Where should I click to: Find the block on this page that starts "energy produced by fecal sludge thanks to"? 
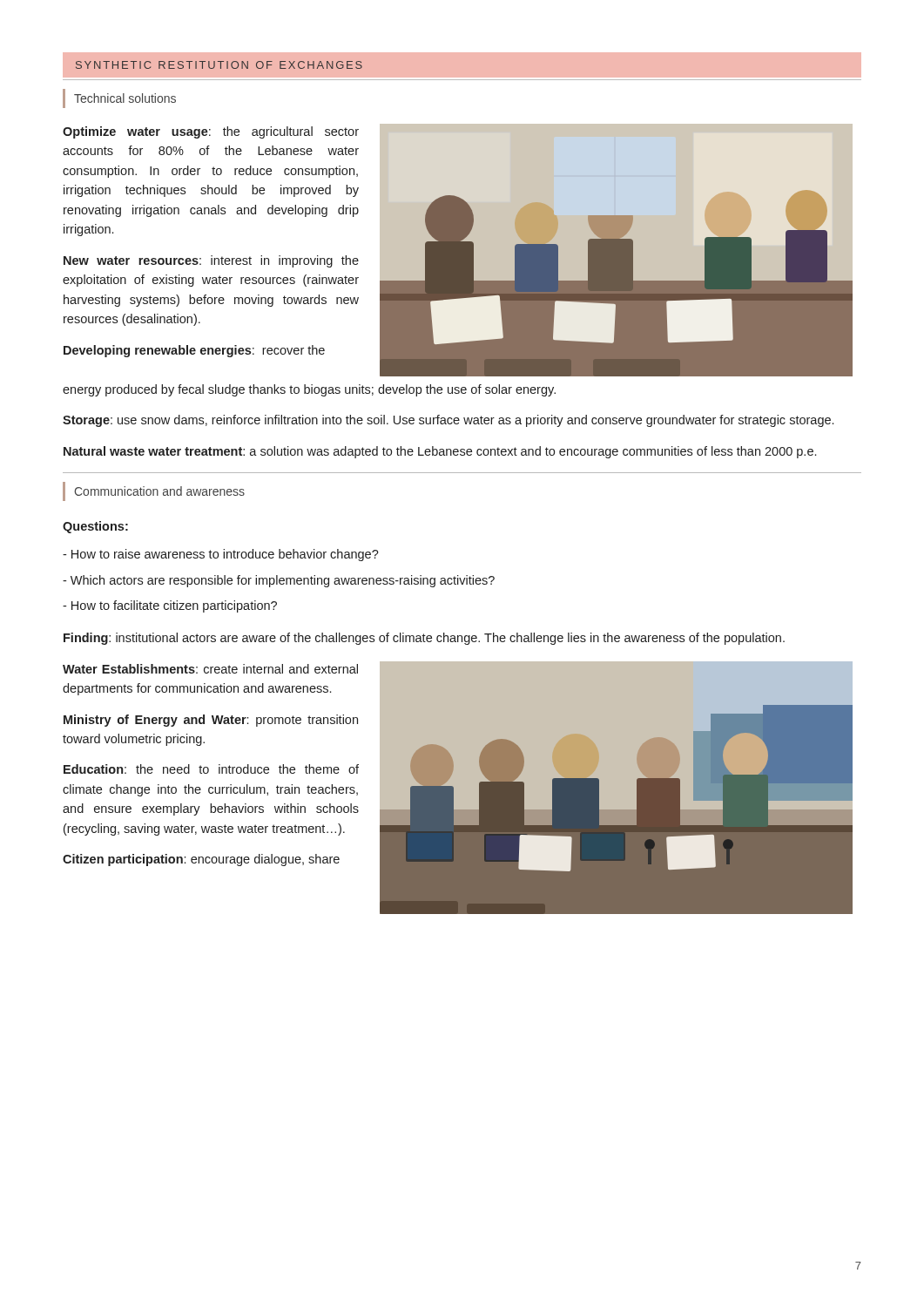click(x=310, y=389)
